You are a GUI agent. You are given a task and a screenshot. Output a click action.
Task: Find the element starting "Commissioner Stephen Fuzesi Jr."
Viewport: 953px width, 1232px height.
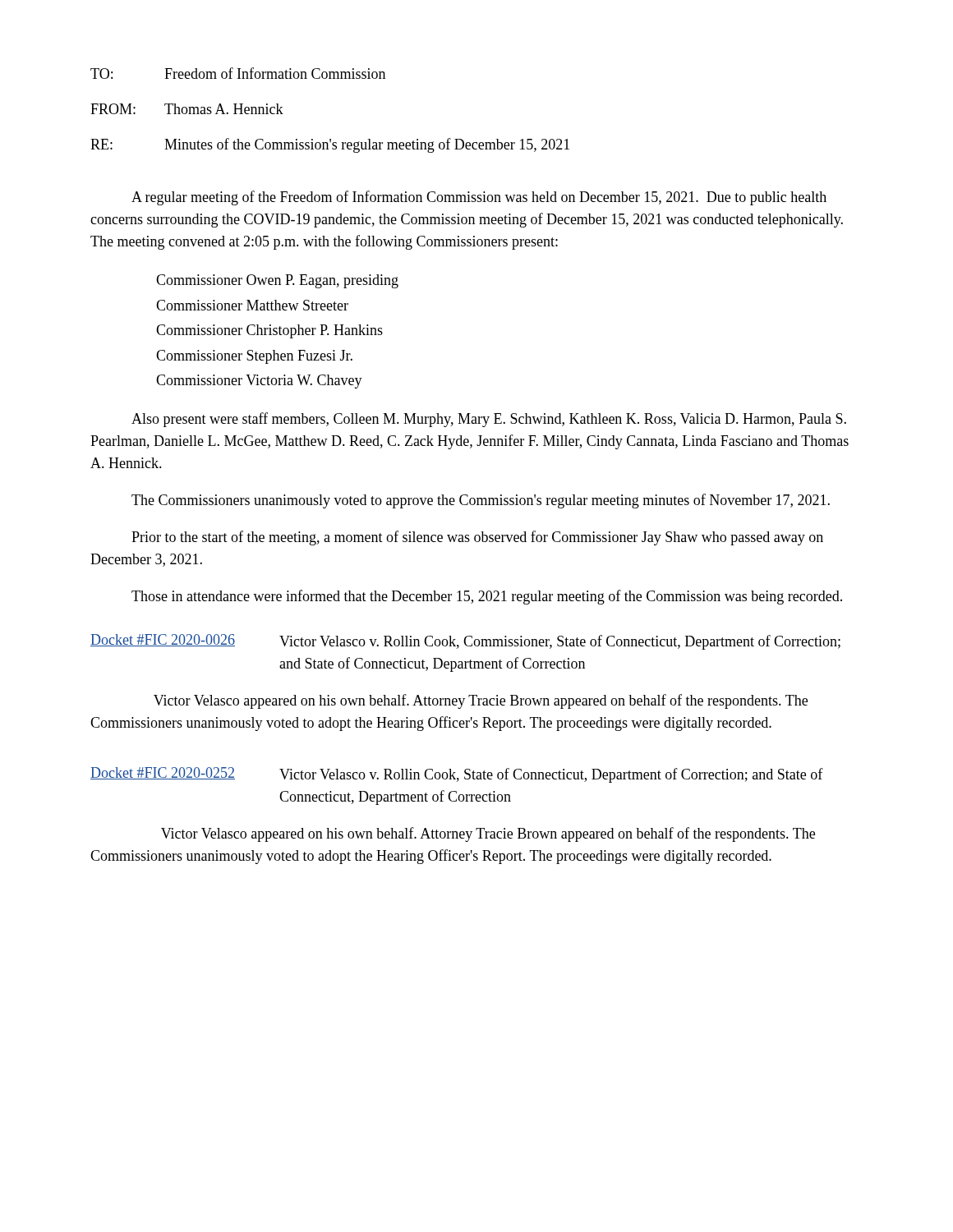point(255,355)
